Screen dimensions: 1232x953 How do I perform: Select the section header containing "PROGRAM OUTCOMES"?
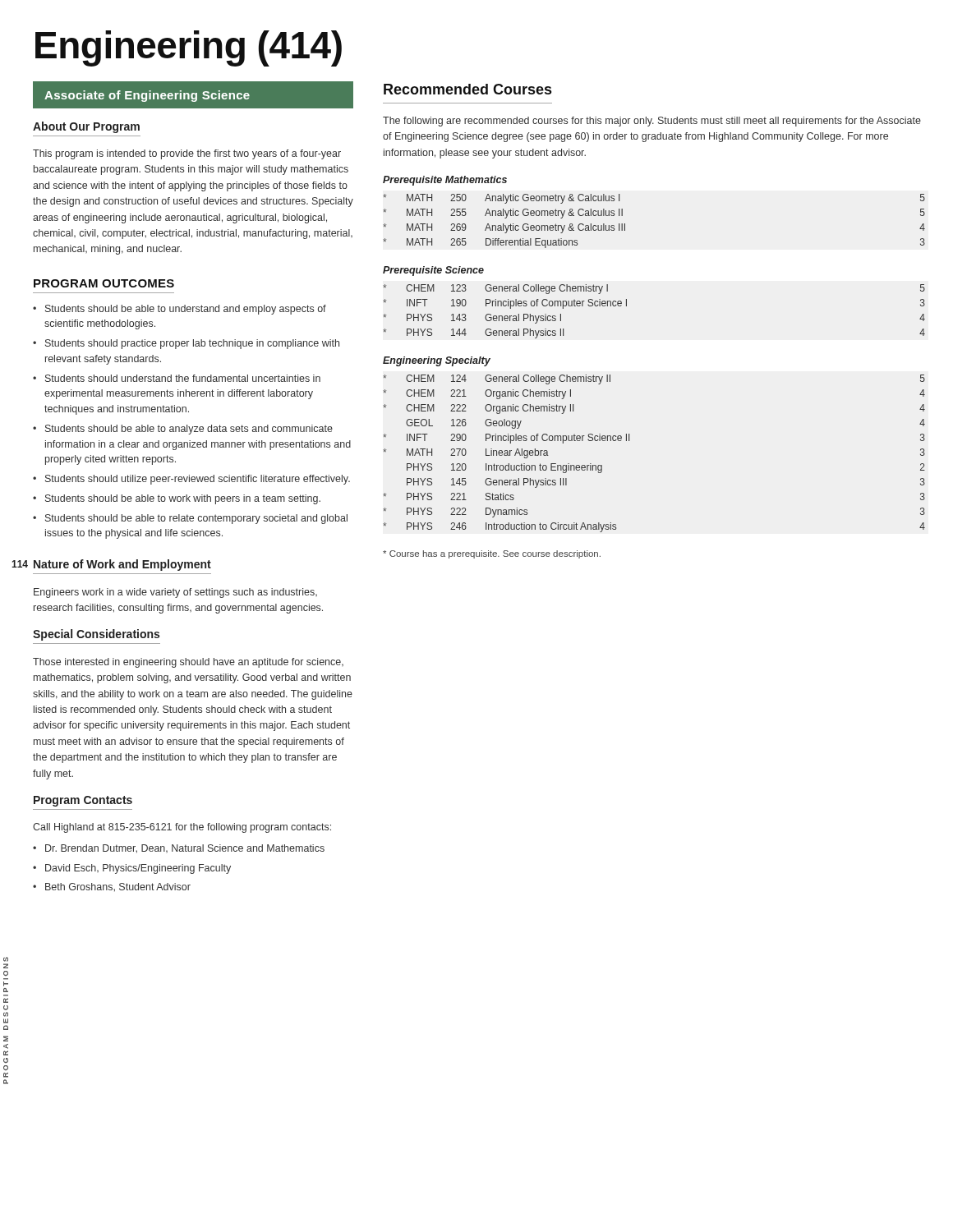(x=104, y=284)
